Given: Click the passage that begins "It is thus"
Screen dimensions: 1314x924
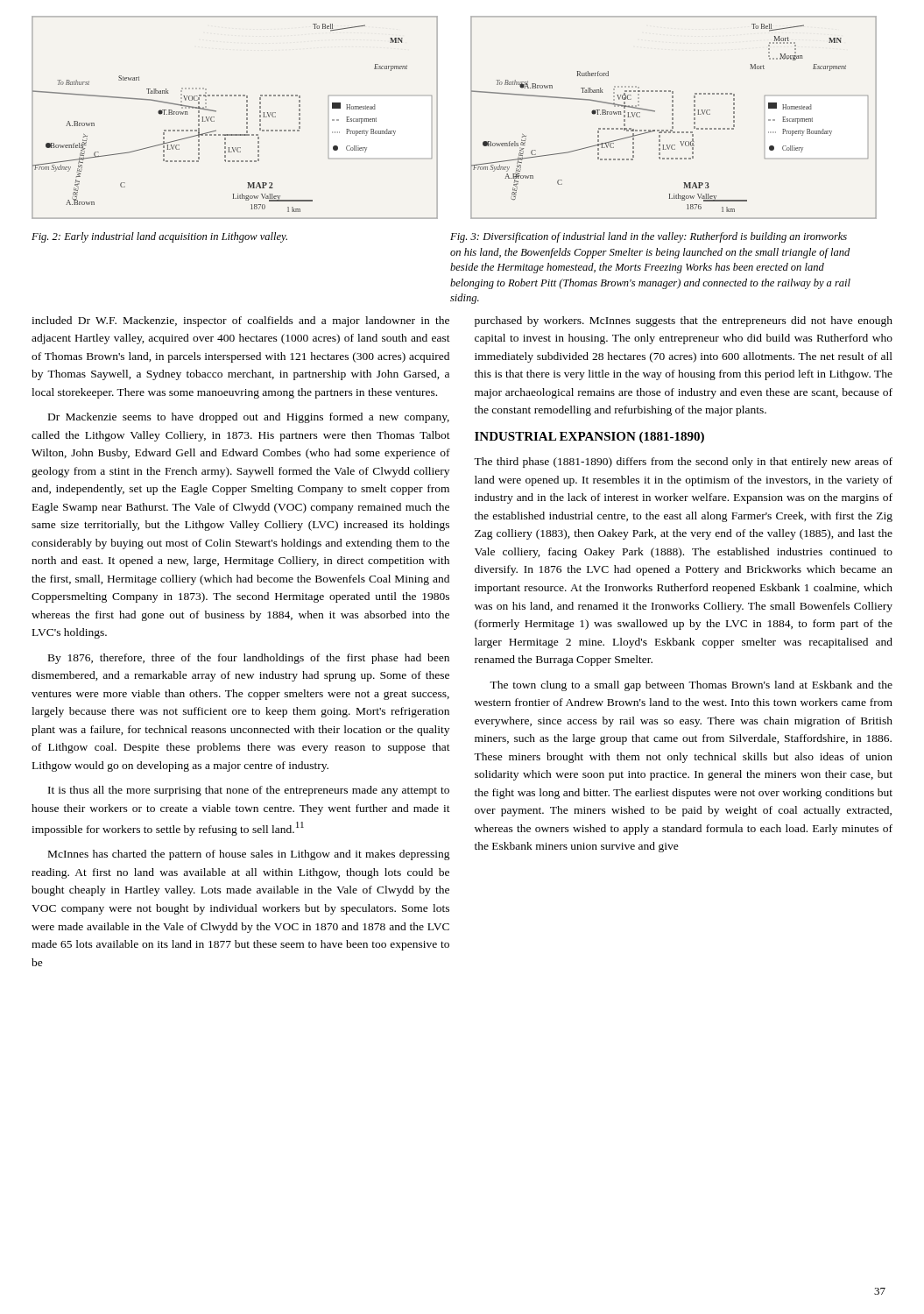Looking at the screenshot, I should tap(241, 810).
